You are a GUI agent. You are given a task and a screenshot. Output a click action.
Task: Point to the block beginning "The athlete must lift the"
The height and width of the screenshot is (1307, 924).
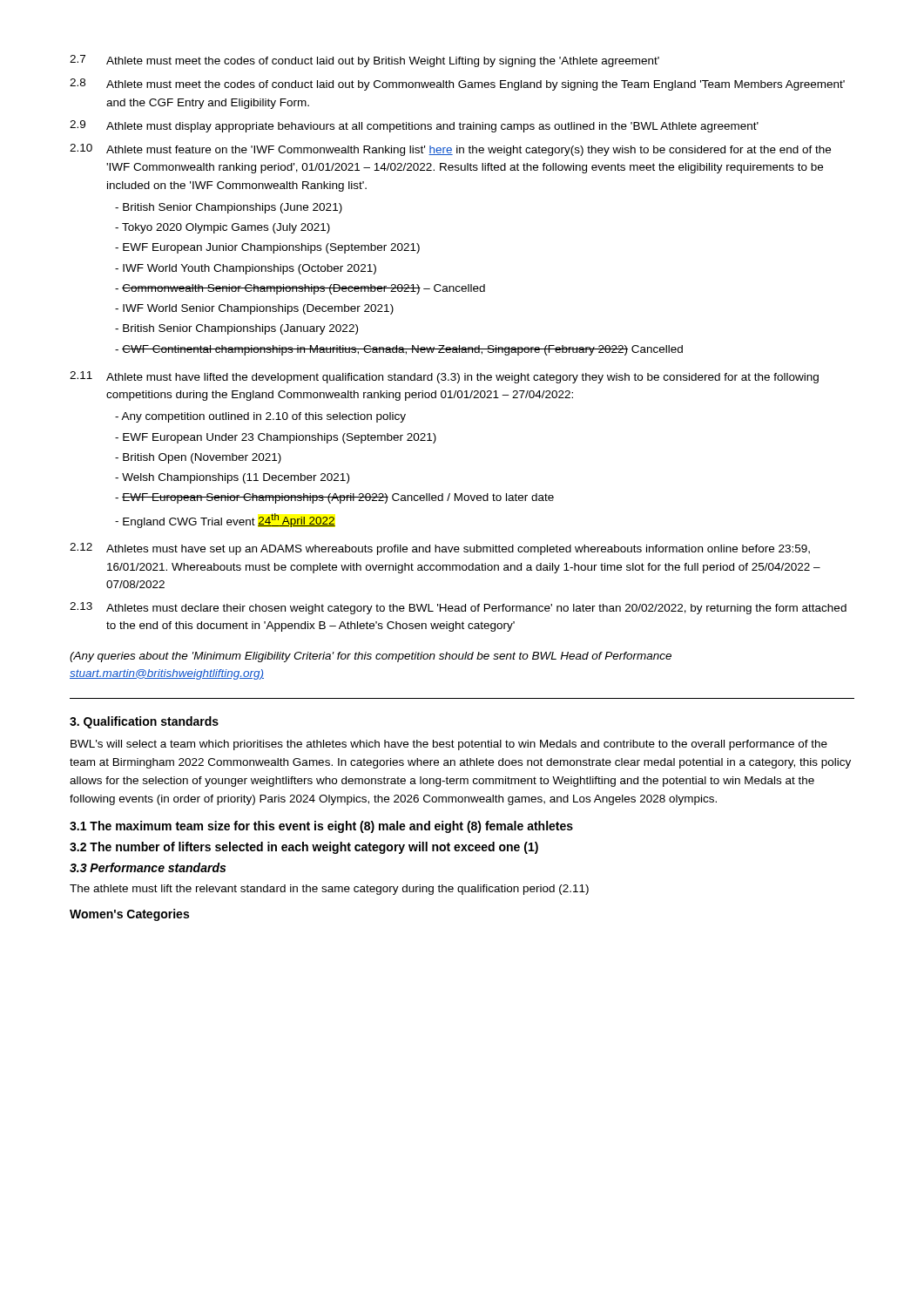tap(329, 888)
